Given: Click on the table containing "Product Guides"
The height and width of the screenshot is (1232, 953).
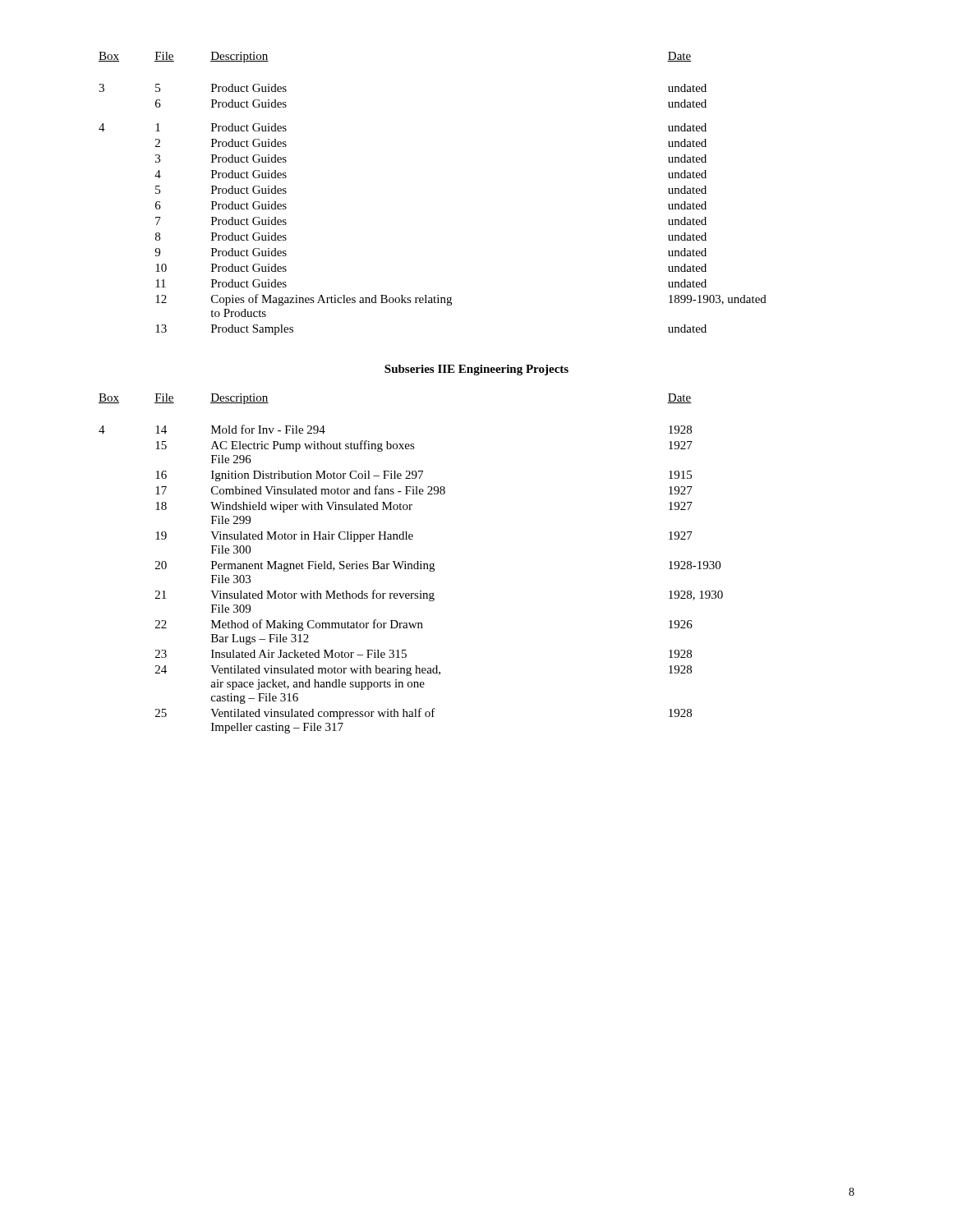Looking at the screenshot, I should click(x=476, y=193).
